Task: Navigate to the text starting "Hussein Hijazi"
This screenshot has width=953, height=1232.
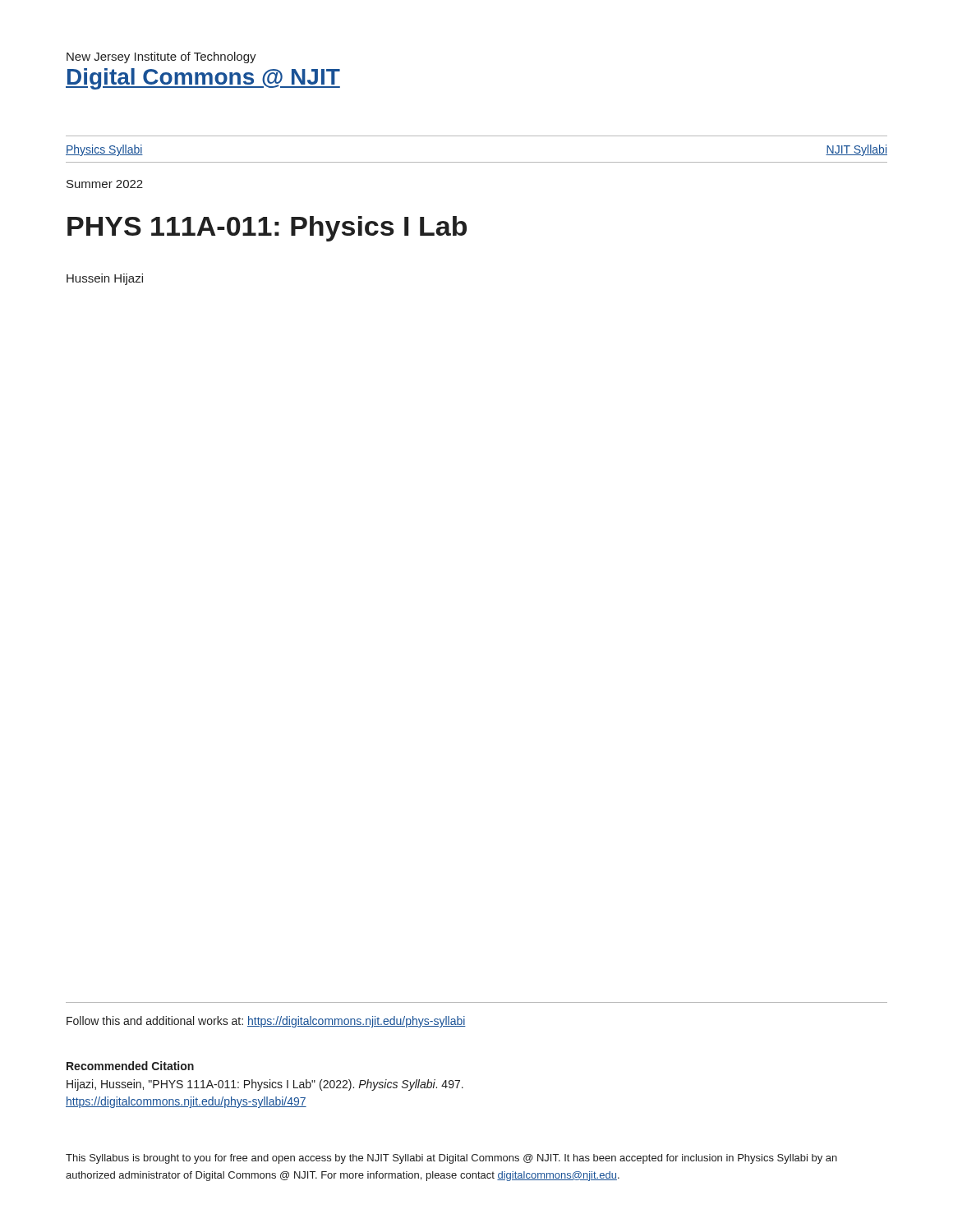Action: [x=105, y=278]
